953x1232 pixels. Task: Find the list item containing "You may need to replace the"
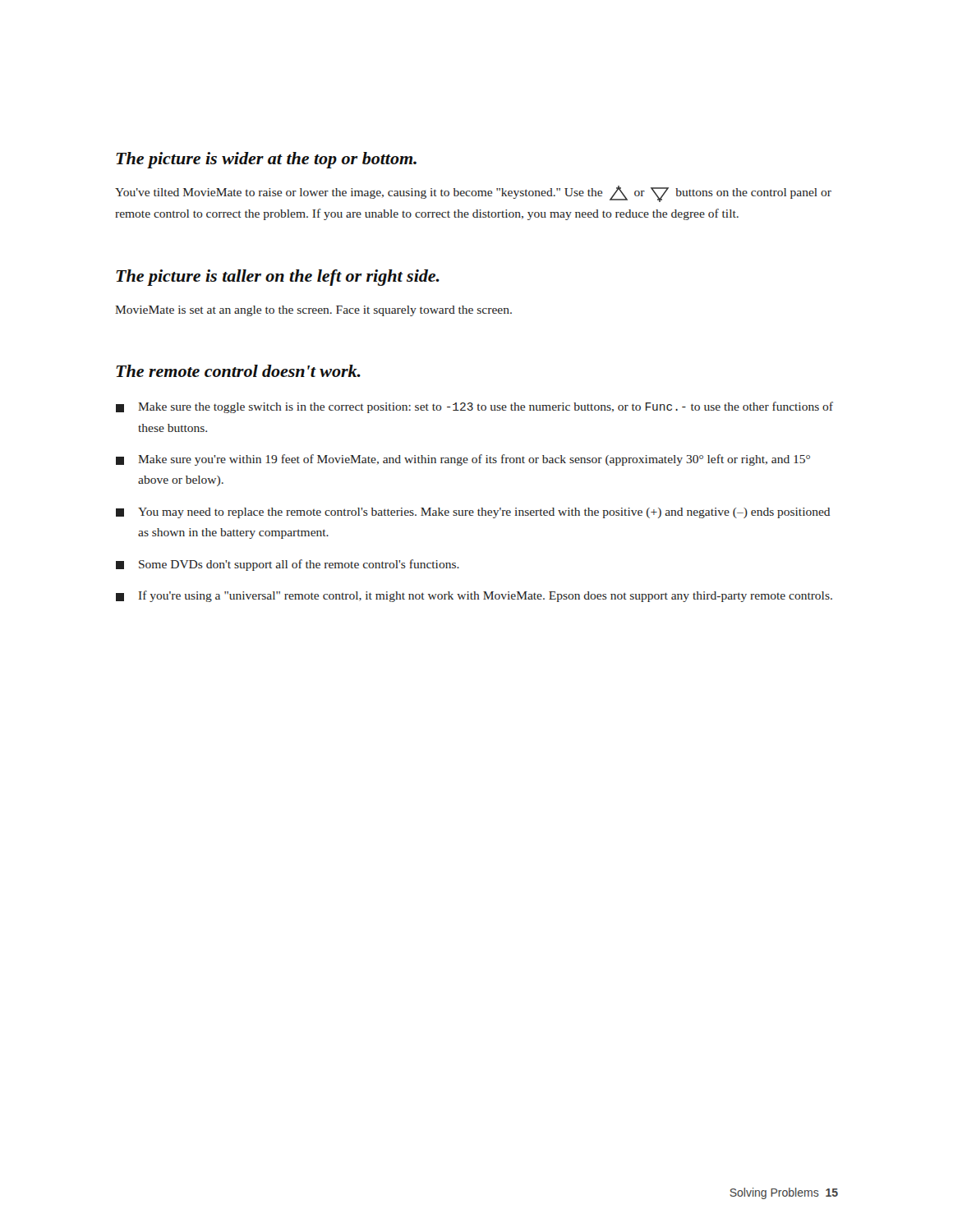click(x=476, y=522)
